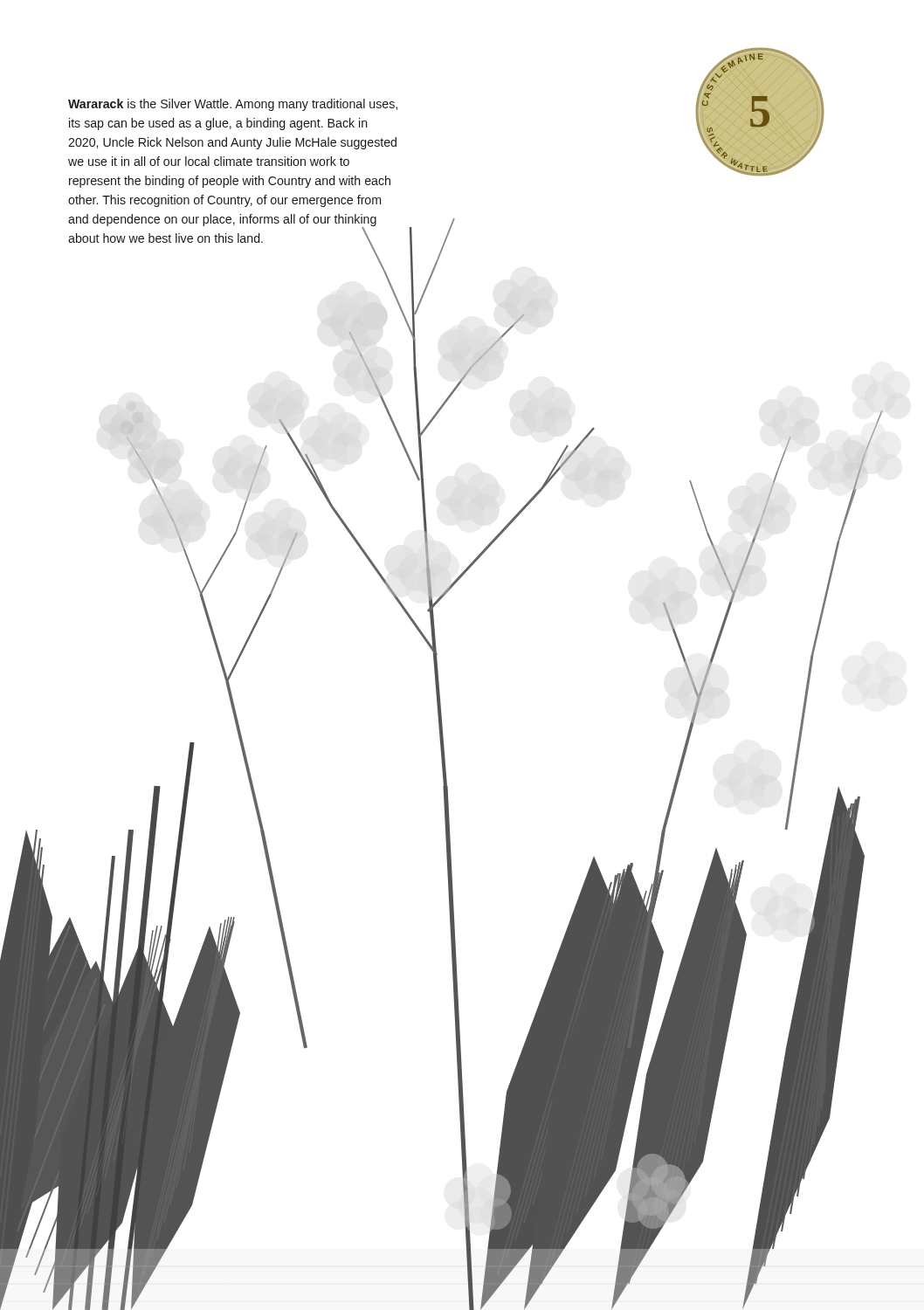The height and width of the screenshot is (1310, 924).
Task: Find the illustration
Action: pyautogui.click(x=462, y=655)
